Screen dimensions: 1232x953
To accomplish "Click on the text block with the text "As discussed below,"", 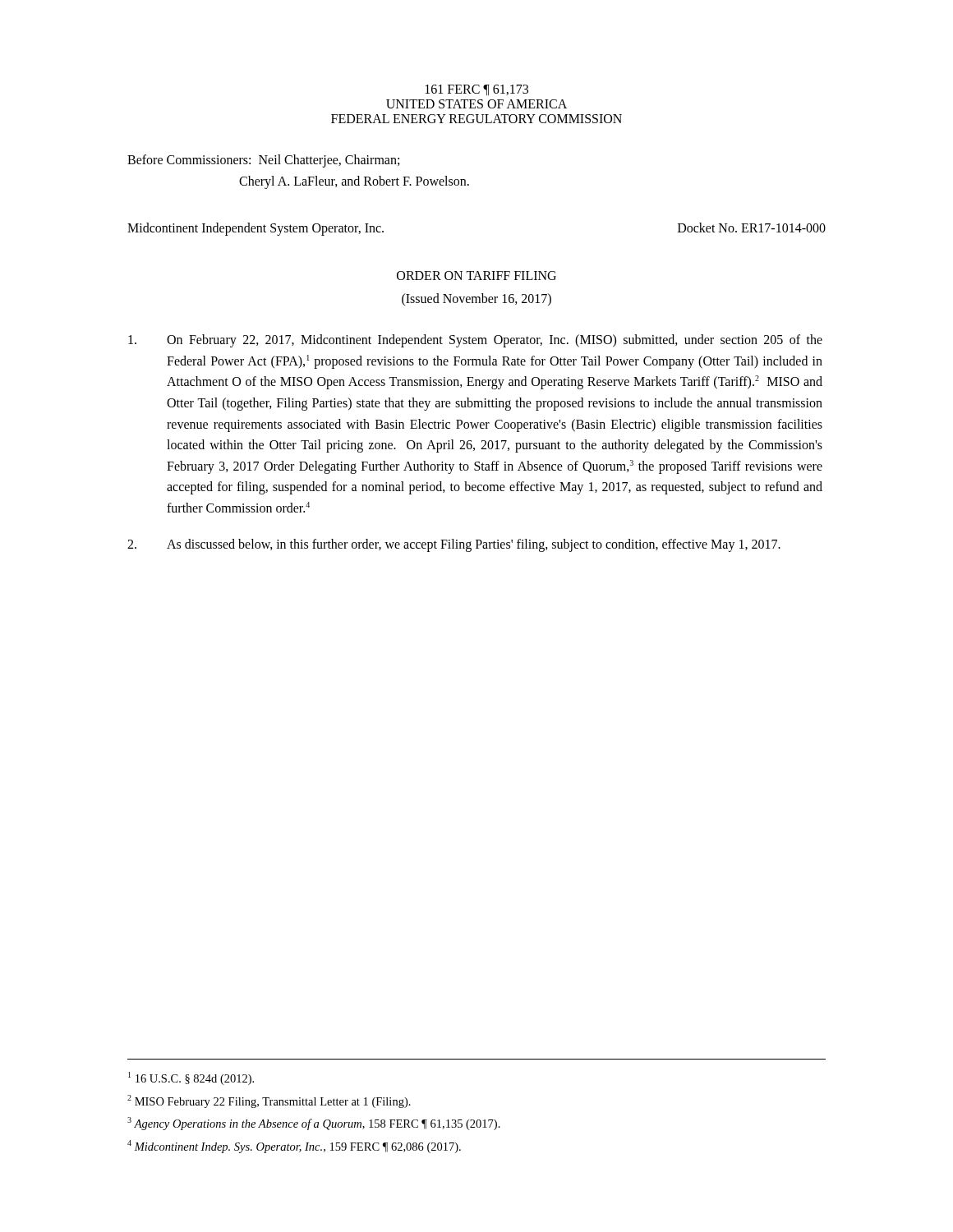I will pos(475,544).
